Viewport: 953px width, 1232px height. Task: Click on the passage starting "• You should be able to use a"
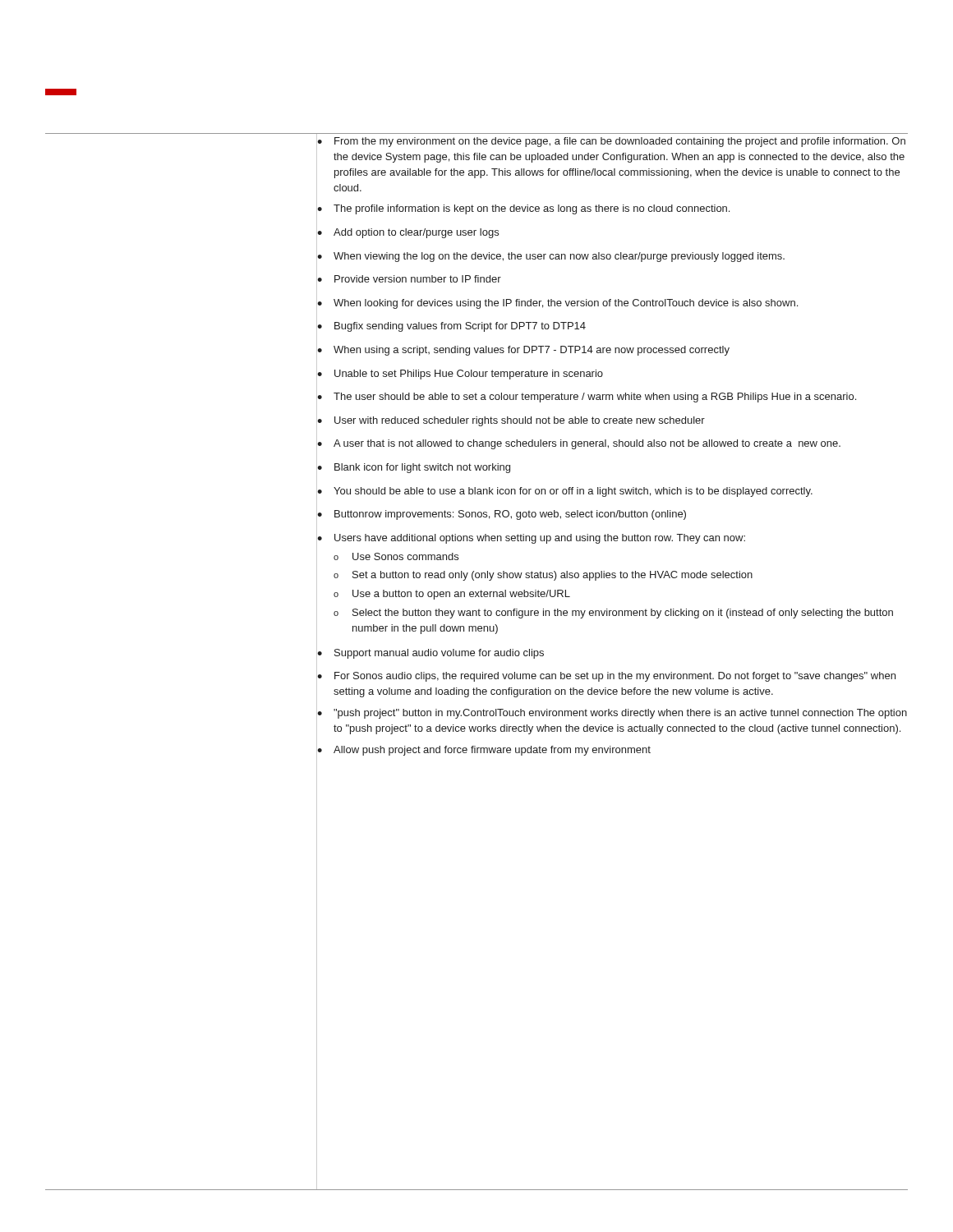[612, 492]
